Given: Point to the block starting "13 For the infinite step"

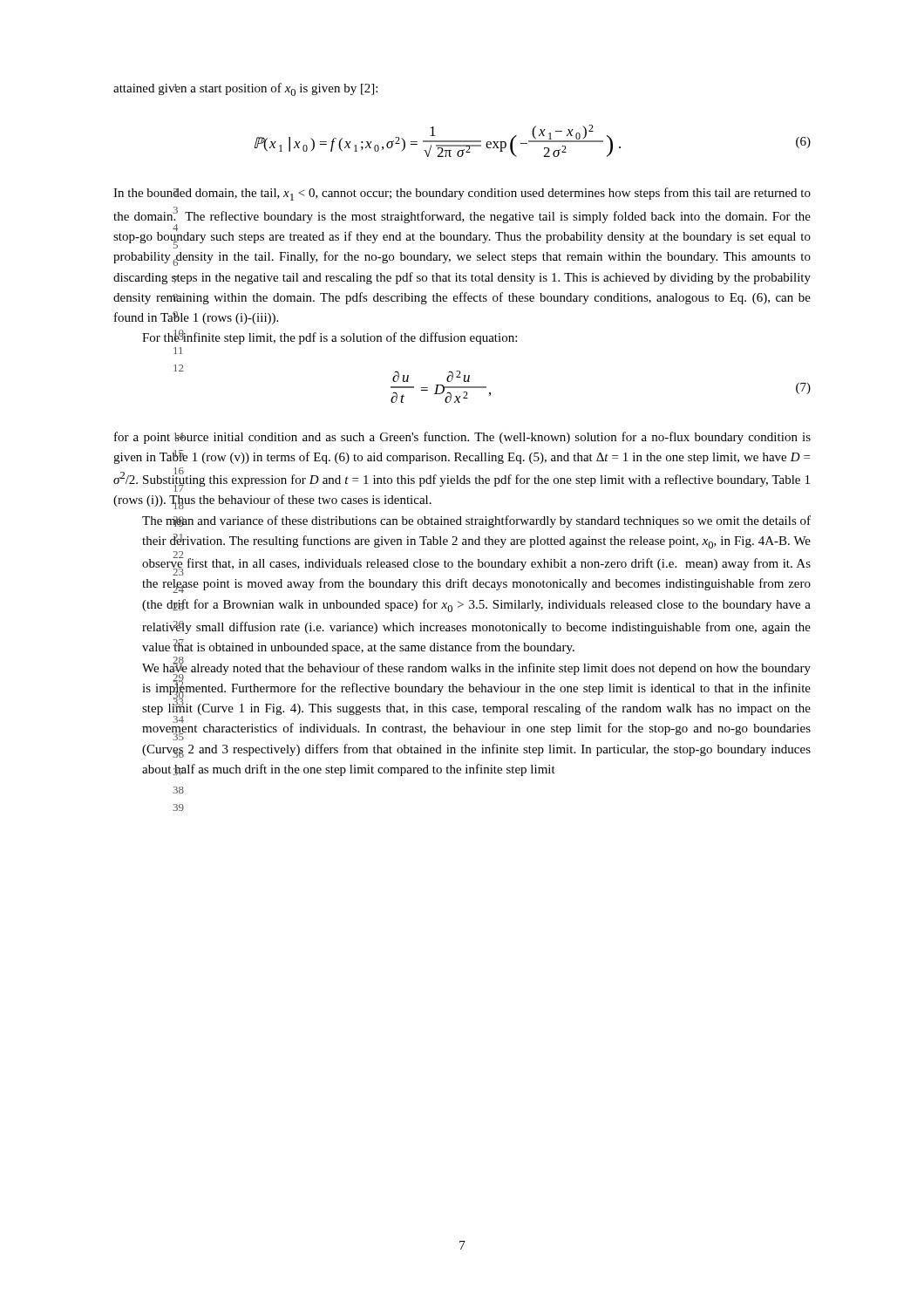Looking at the screenshot, I should [462, 338].
